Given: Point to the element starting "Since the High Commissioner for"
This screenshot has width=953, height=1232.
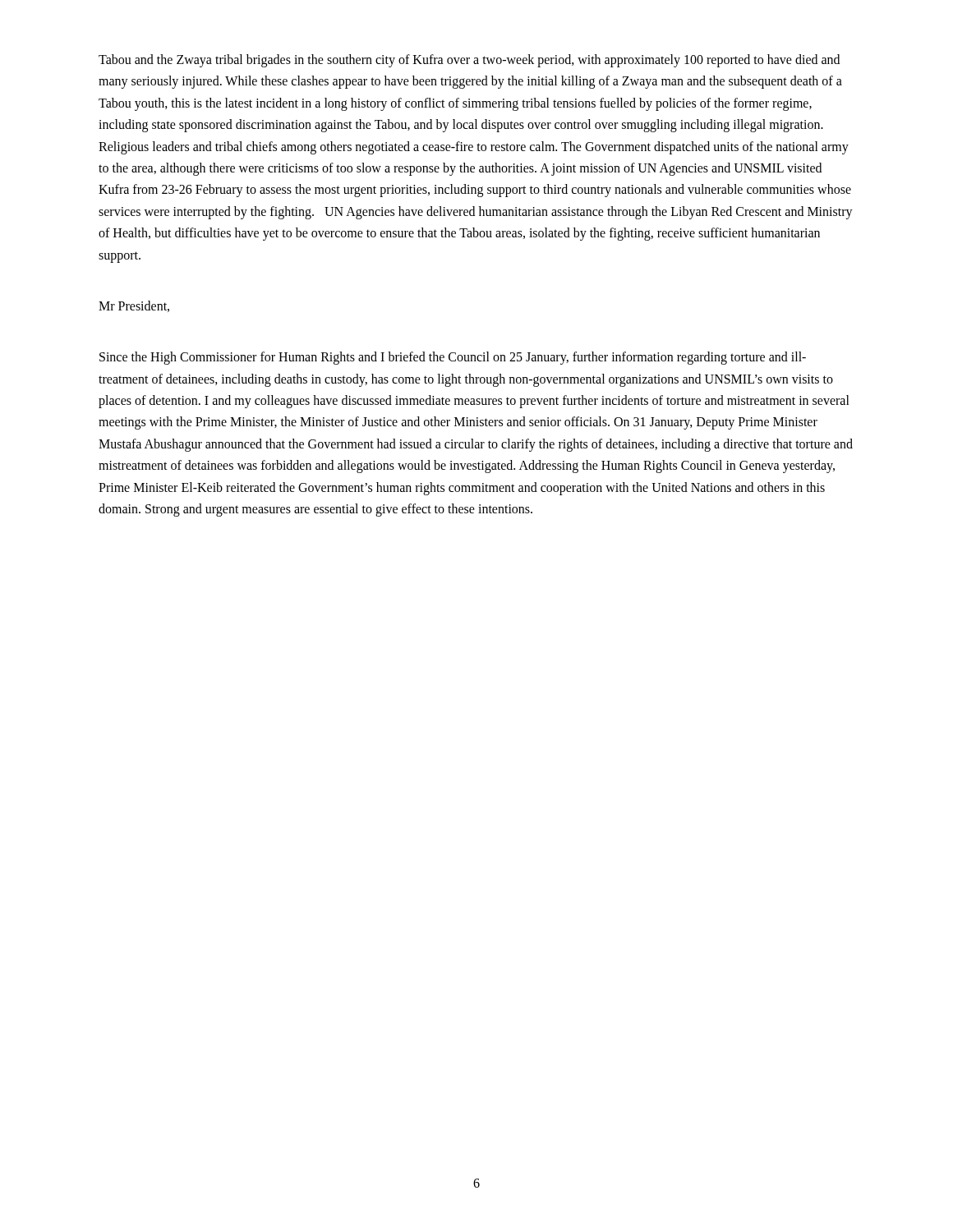Looking at the screenshot, I should click(476, 433).
